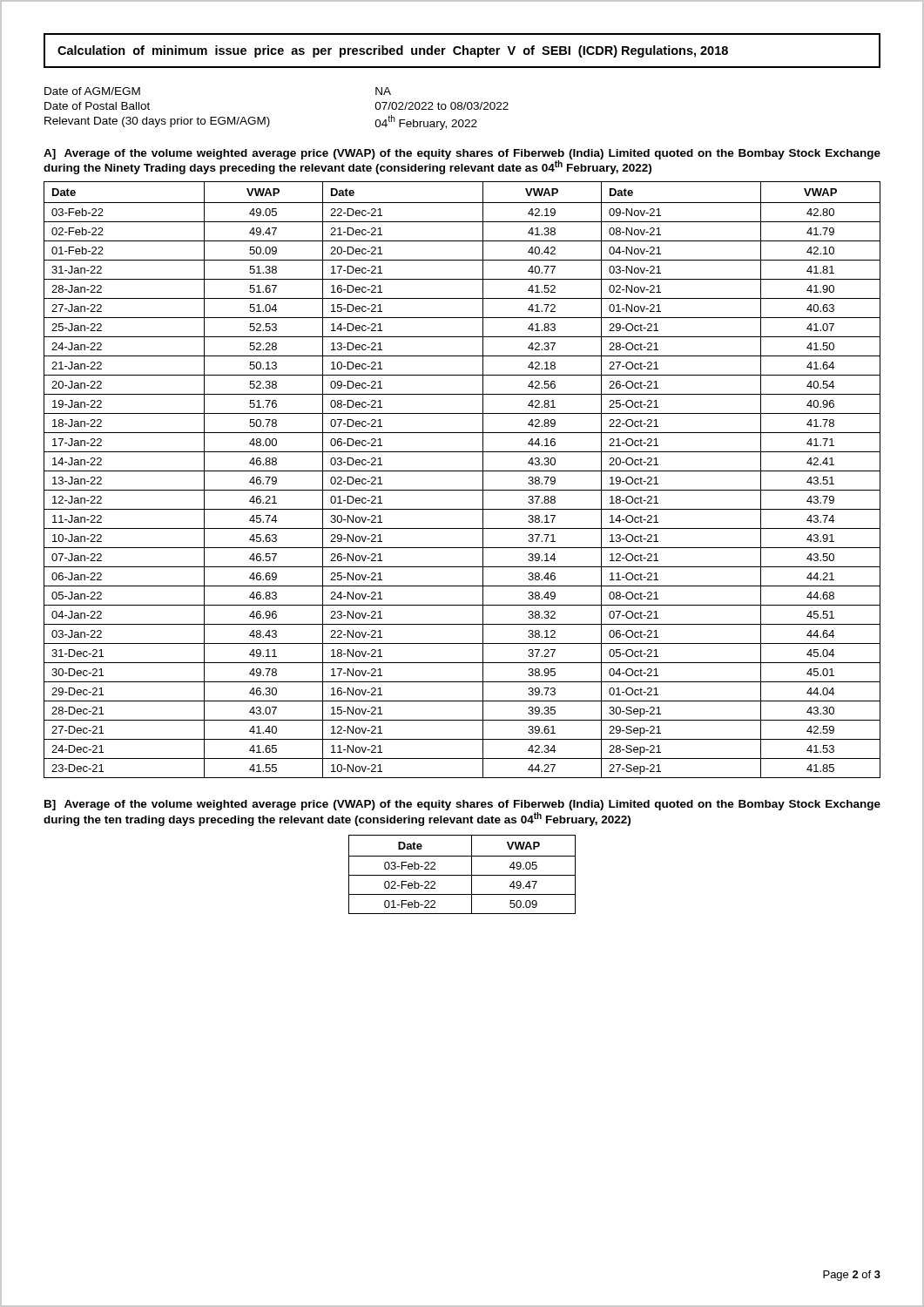Select the text block containing "Date of AGM/EGM NA Date"
Image resolution: width=924 pixels, height=1307 pixels.
pos(93,91)
